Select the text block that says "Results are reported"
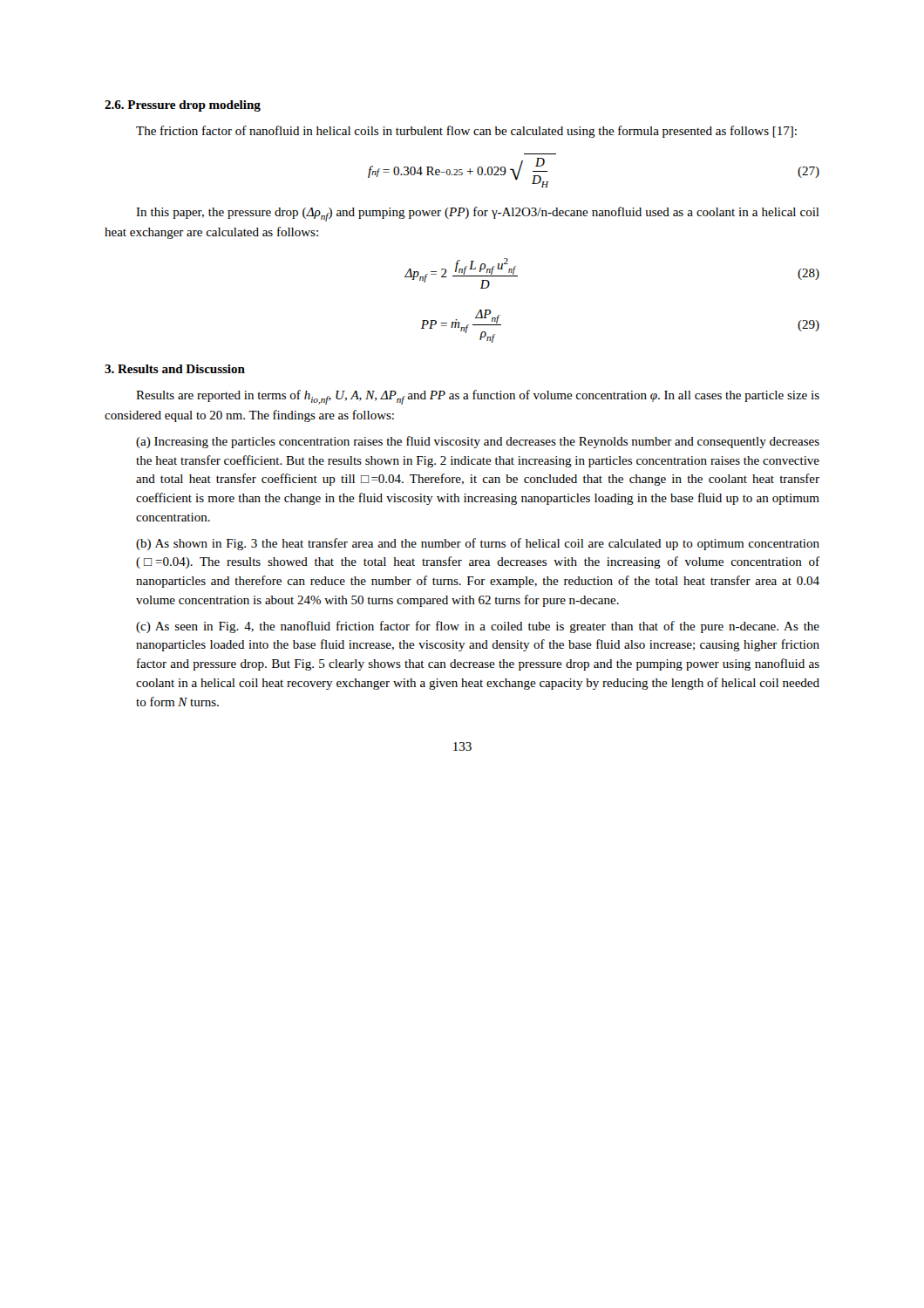924x1308 pixels. [x=462, y=405]
